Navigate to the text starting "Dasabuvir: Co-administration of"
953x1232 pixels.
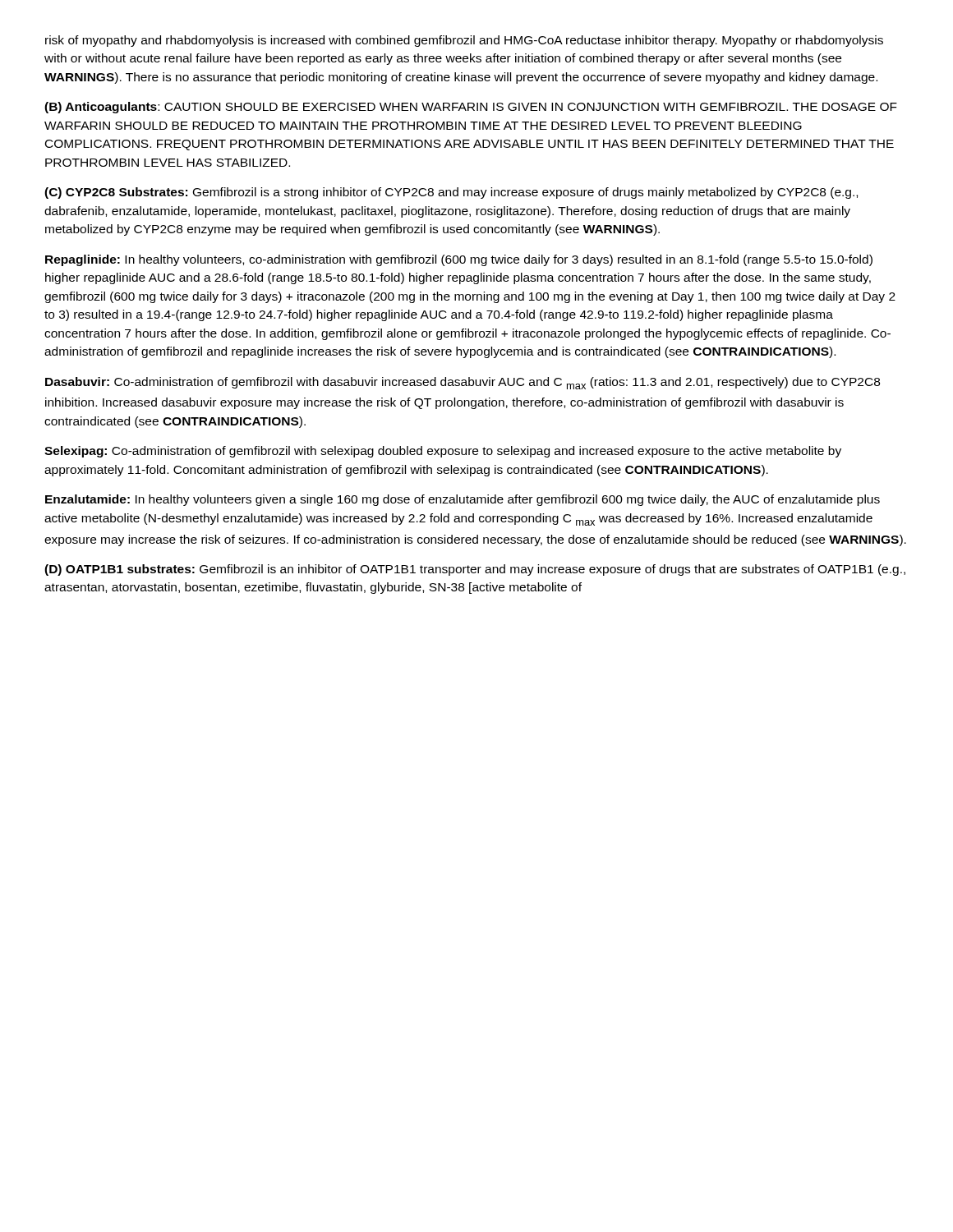click(462, 401)
